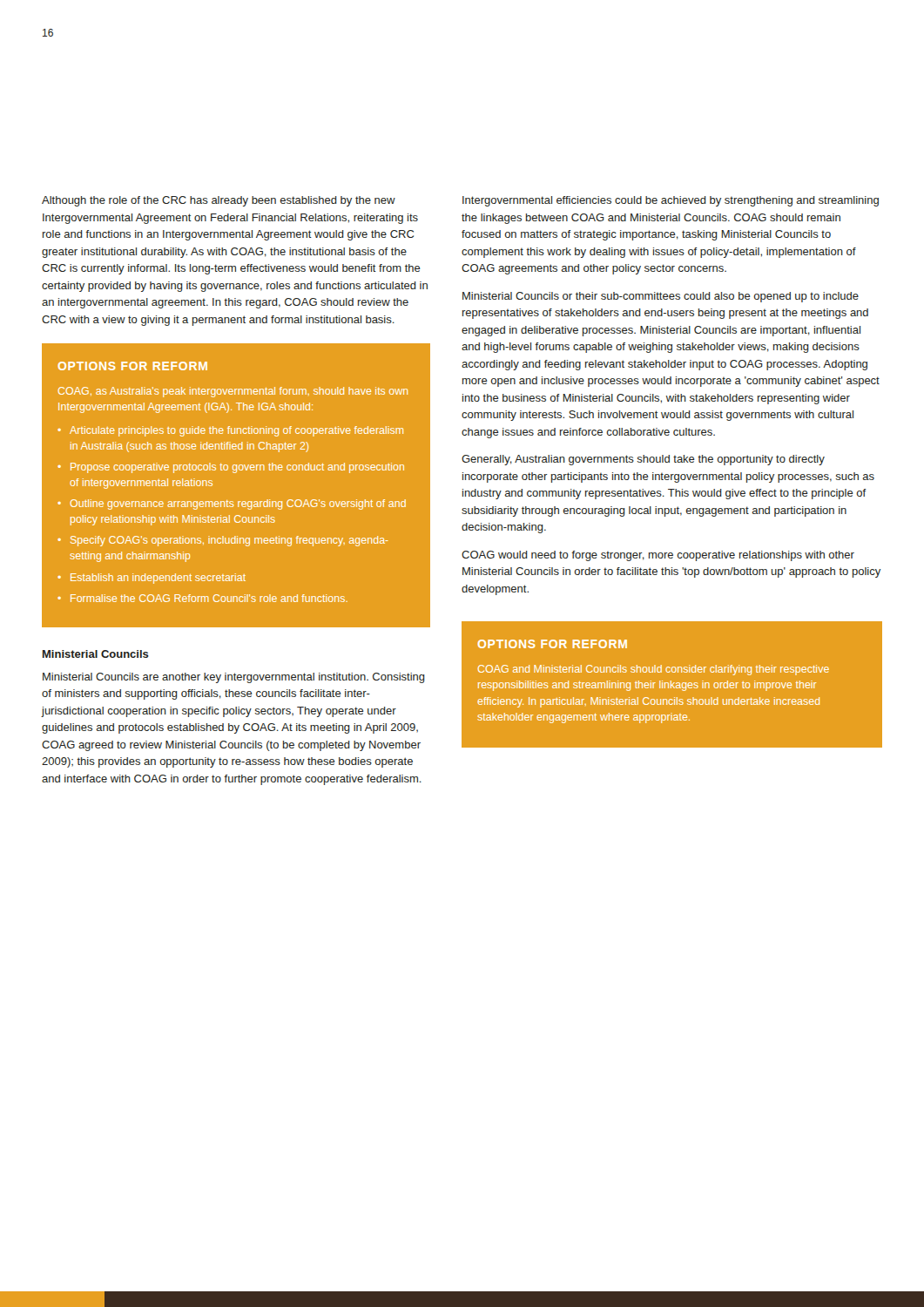
Task: Select the section header containing "OPTIONS FOR REFORM COAG,"
Action: [236, 482]
